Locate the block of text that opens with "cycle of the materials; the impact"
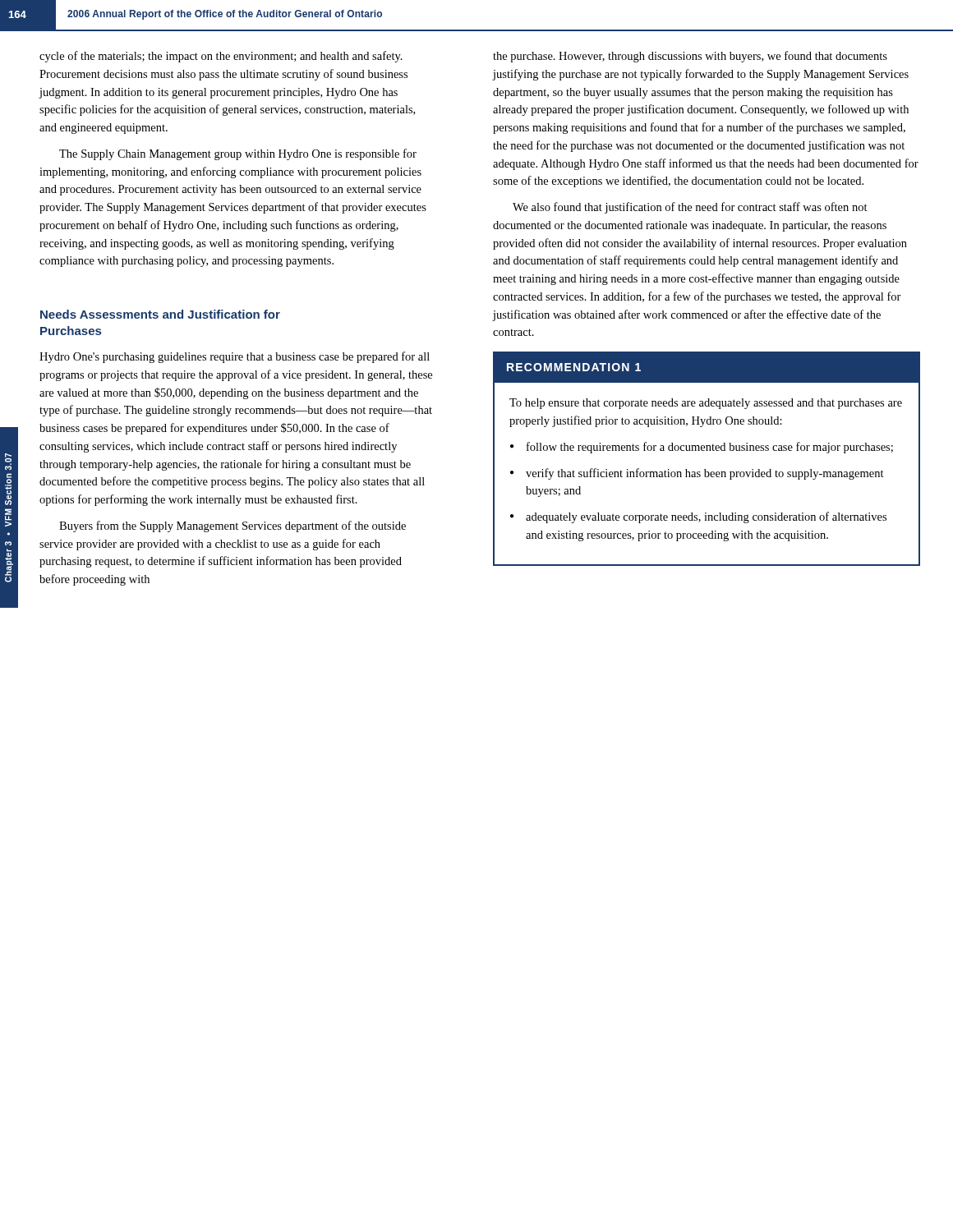The height and width of the screenshot is (1232, 953). pos(237,159)
